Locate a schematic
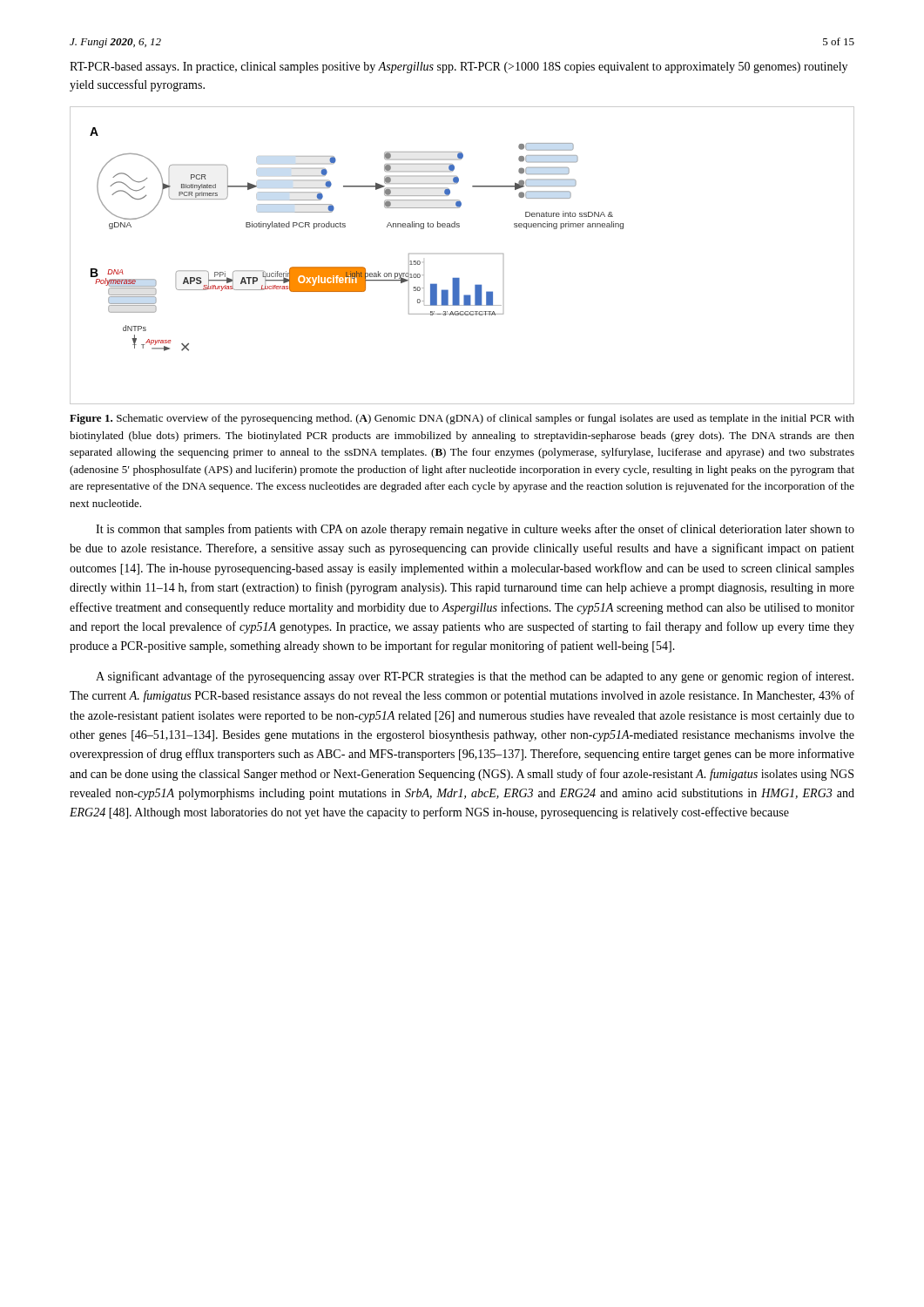The width and height of the screenshot is (924, 1307). pyautogui.click(x=462, y=255)
